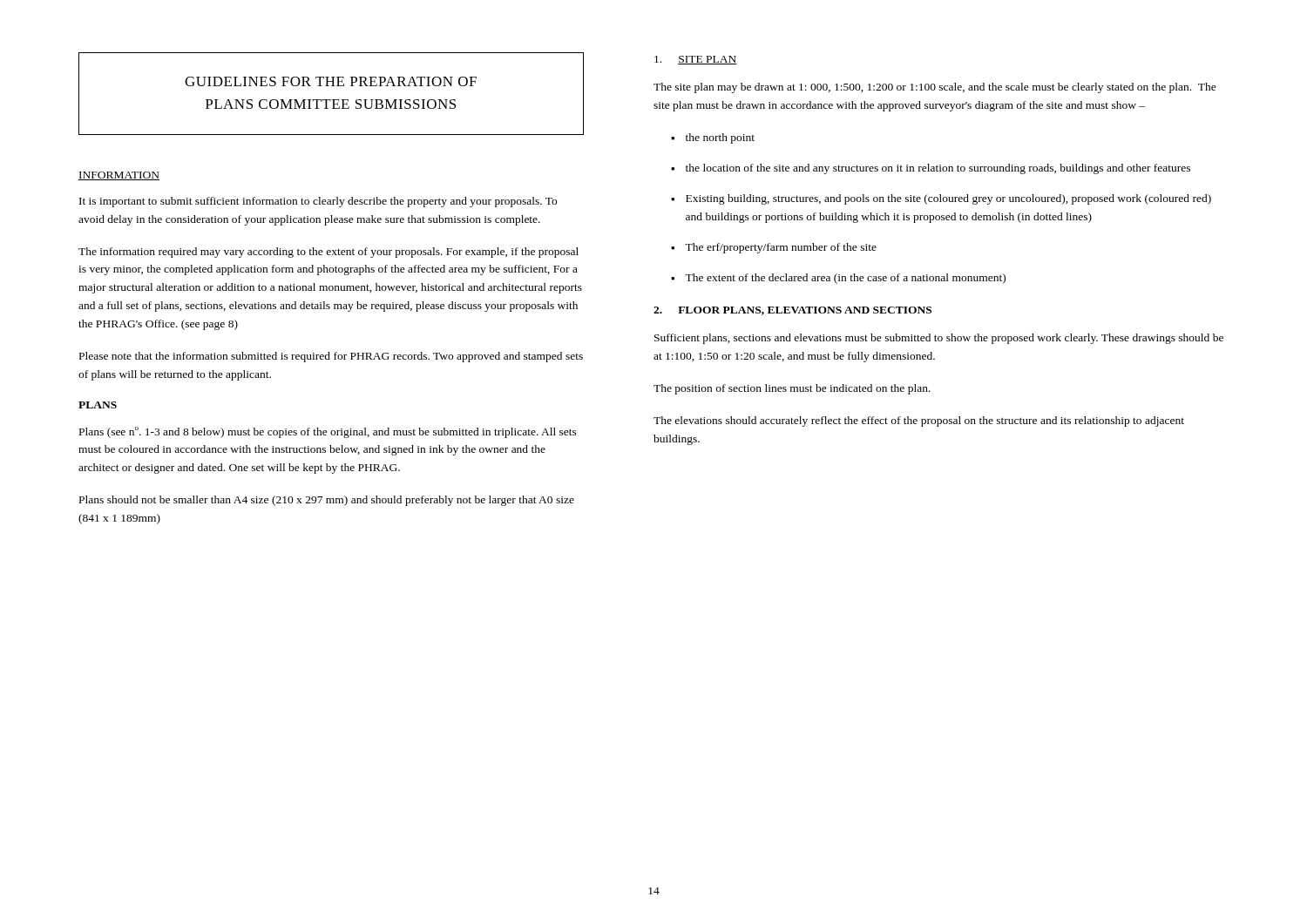Select the text block containing "The site plan may be drawn at"

point(935,96)
